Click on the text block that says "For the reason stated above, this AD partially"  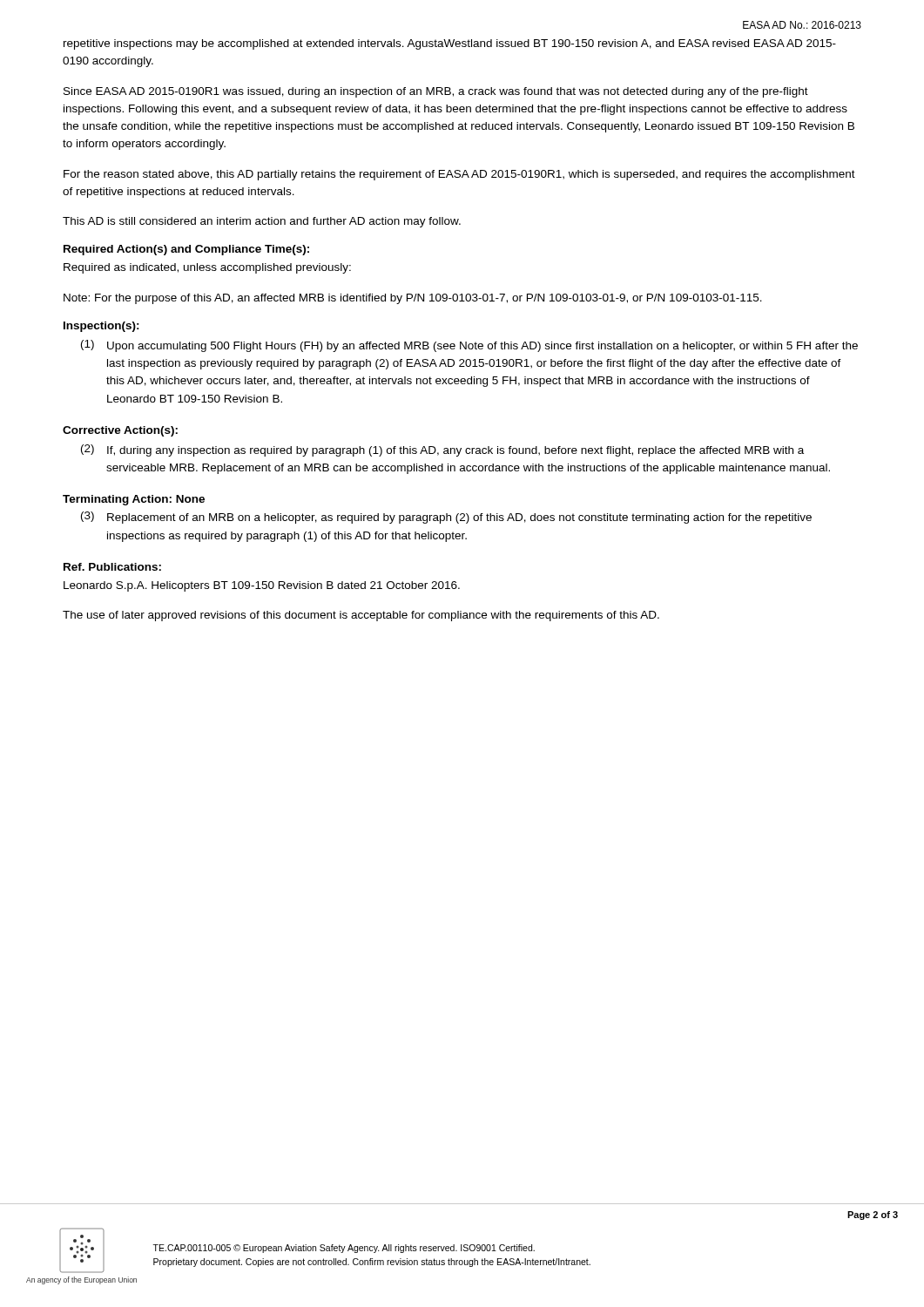[462, 183]
